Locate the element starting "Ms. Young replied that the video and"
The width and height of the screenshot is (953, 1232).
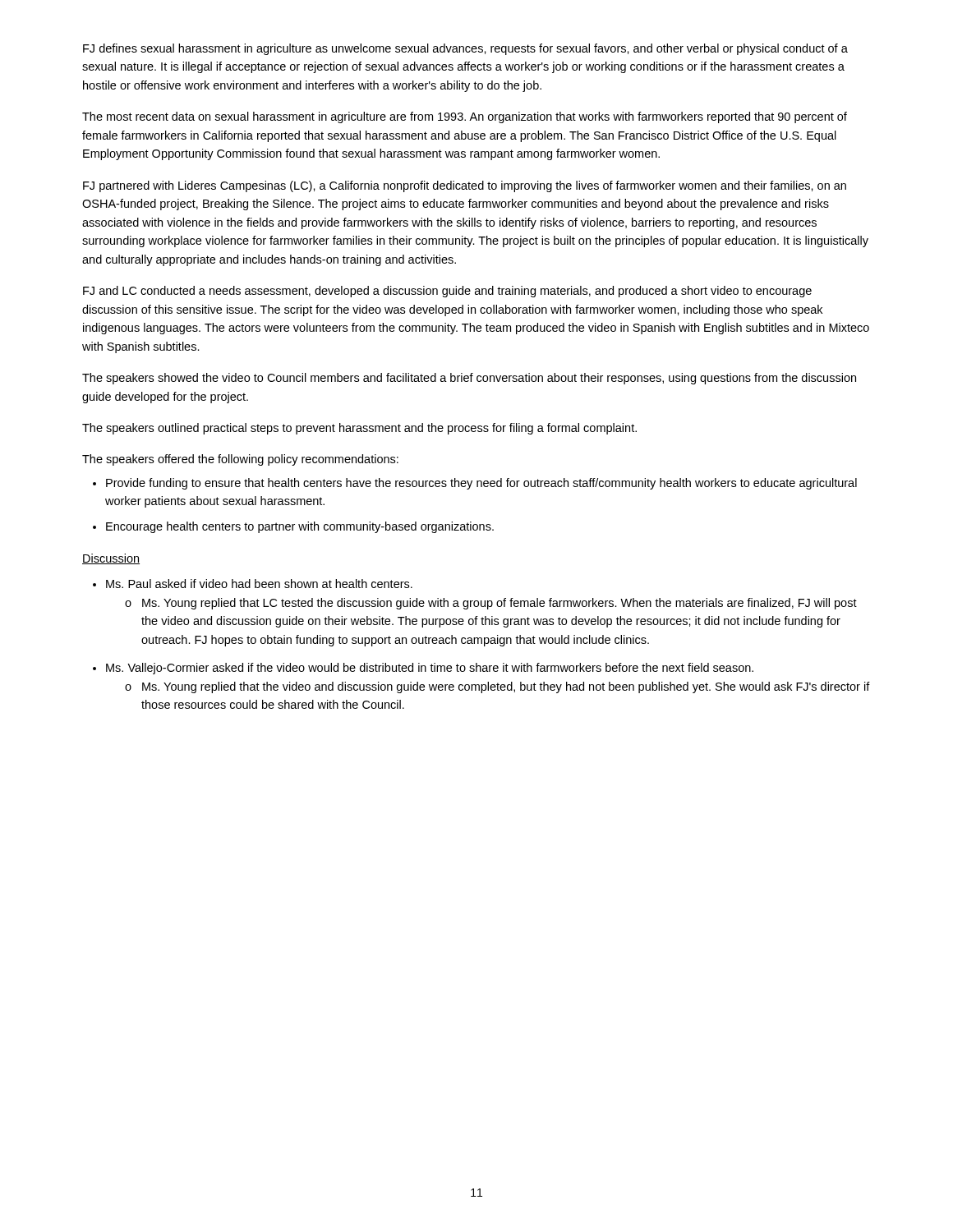[505, 696]
